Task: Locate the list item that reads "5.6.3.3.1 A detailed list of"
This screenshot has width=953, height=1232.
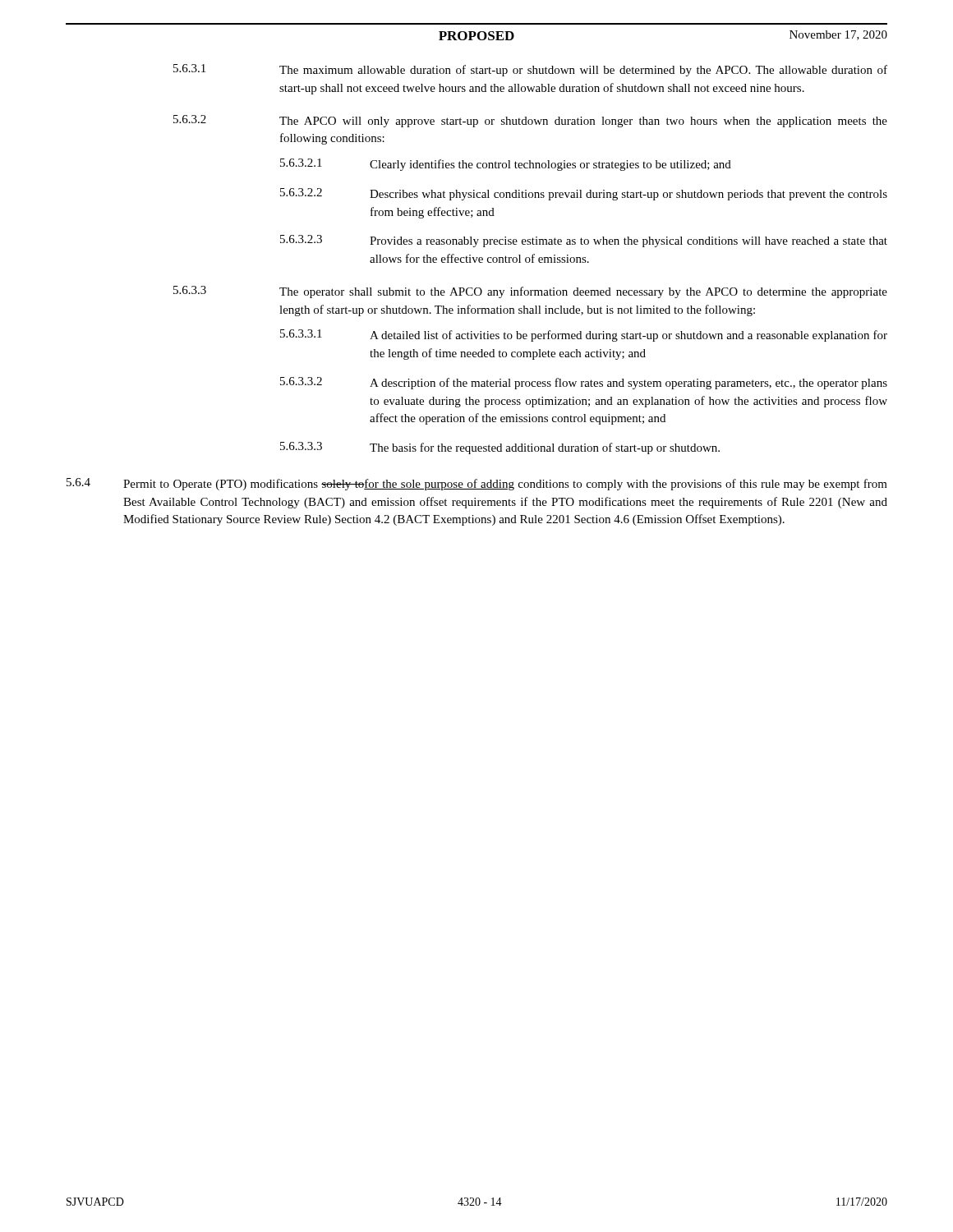Action: click(x=583, y=345)
